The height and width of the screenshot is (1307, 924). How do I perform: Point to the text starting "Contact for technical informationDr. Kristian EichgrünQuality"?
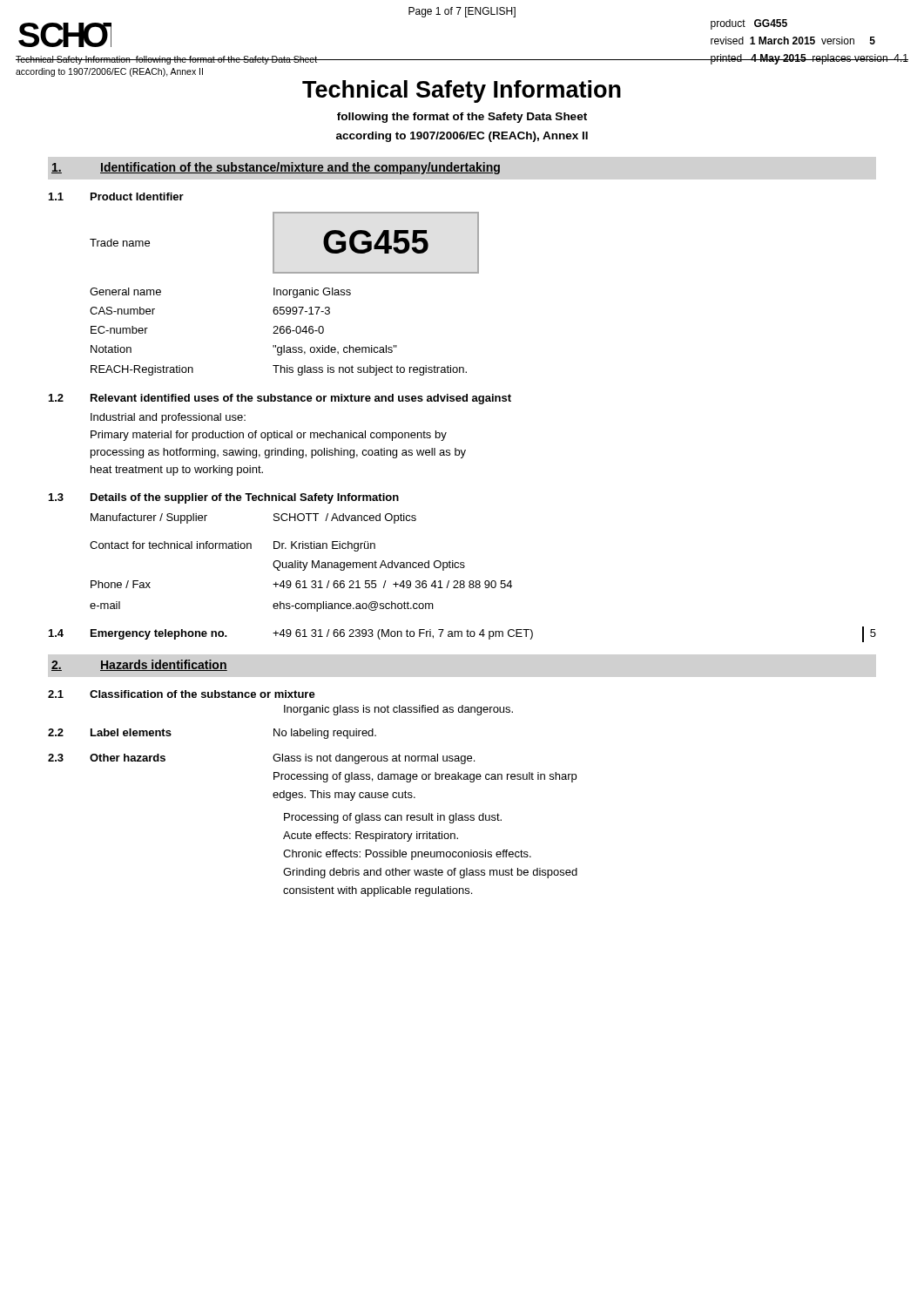pos(483,575)
